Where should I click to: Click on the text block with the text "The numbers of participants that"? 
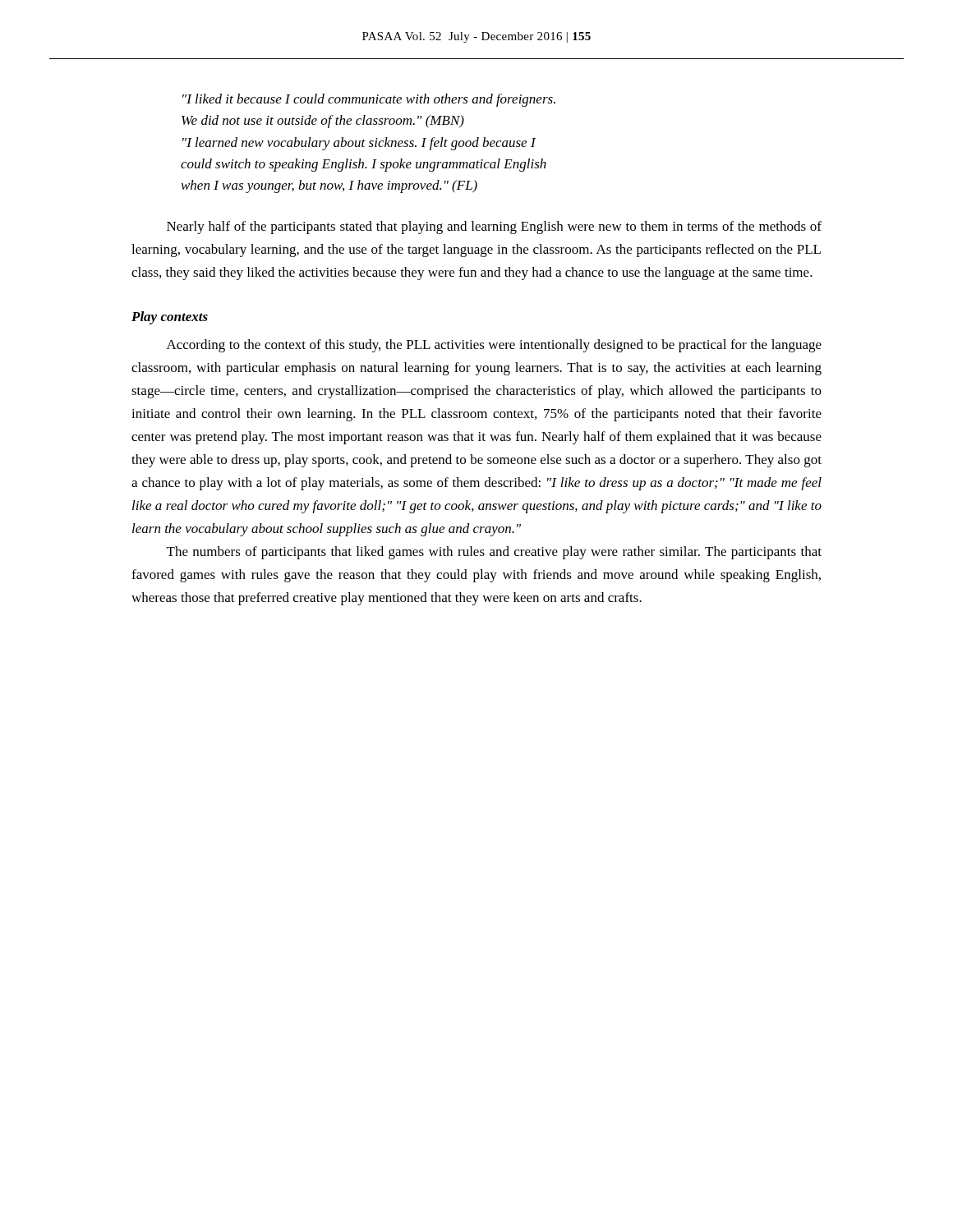tap(476, 575)
